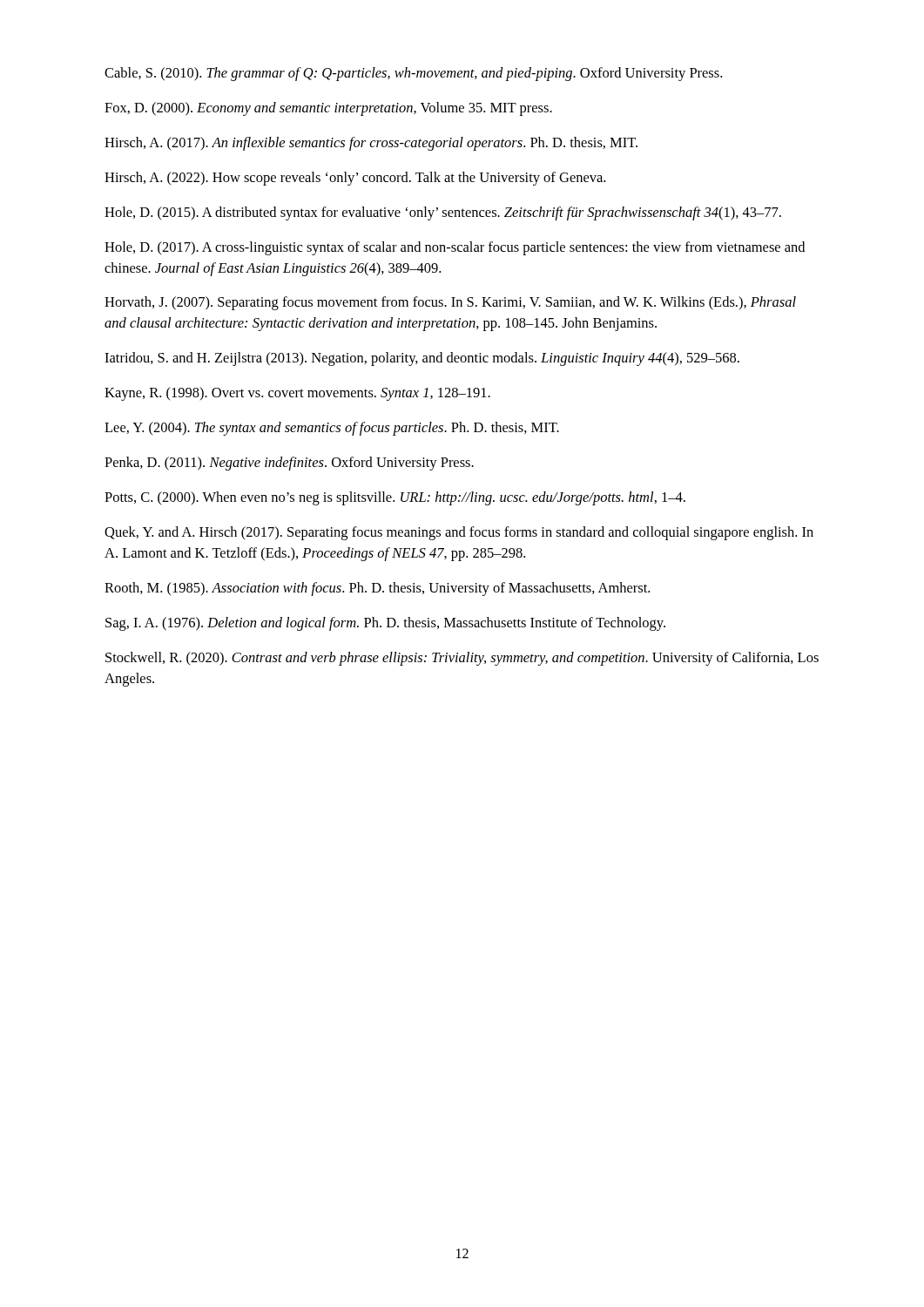Click on the region starting "Sag, I. A. (1976)."
This screenshot has width=924, height=1307.
(x=462, y=623)
